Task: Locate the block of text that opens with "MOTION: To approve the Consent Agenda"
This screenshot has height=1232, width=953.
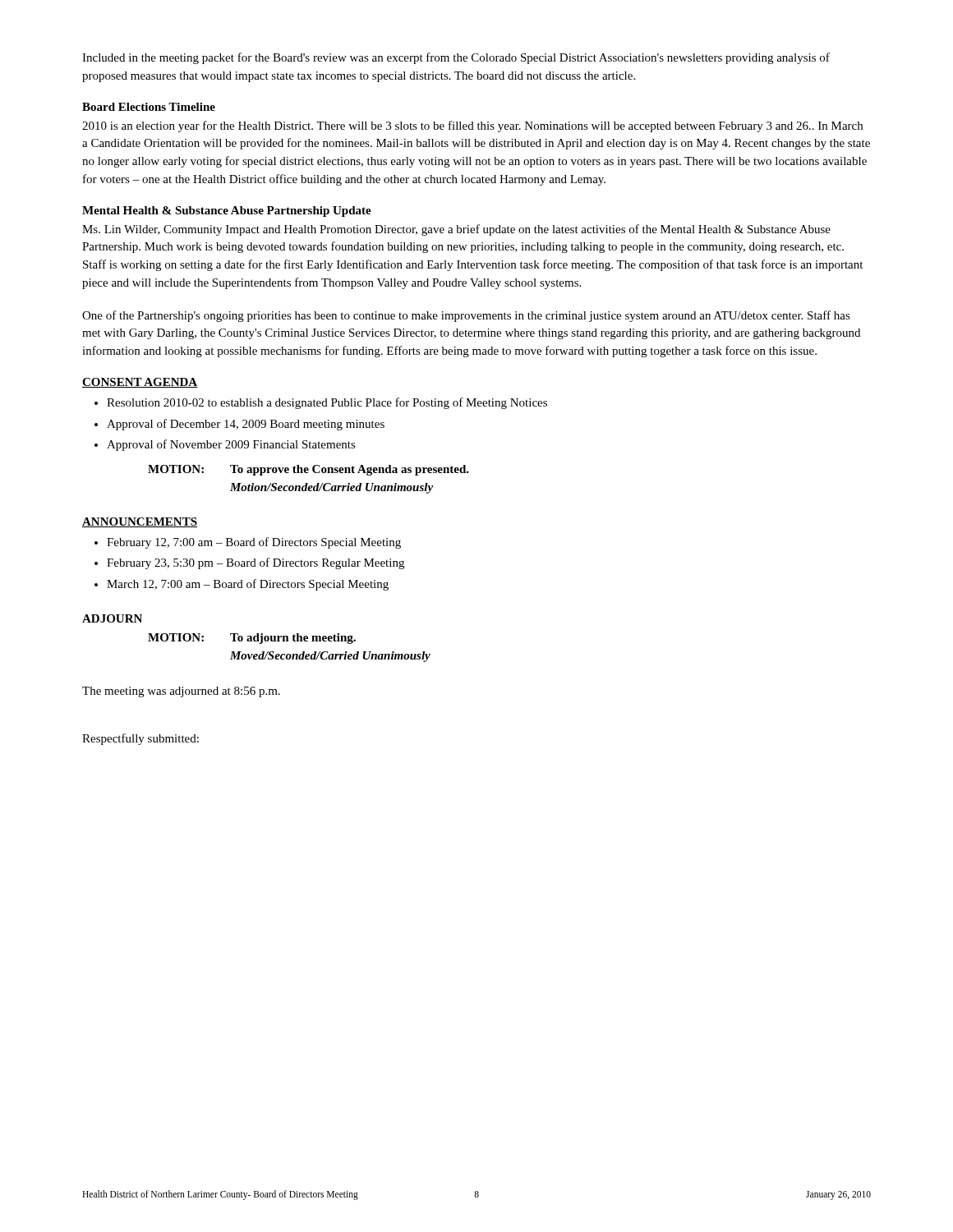Action: point(309,479)
